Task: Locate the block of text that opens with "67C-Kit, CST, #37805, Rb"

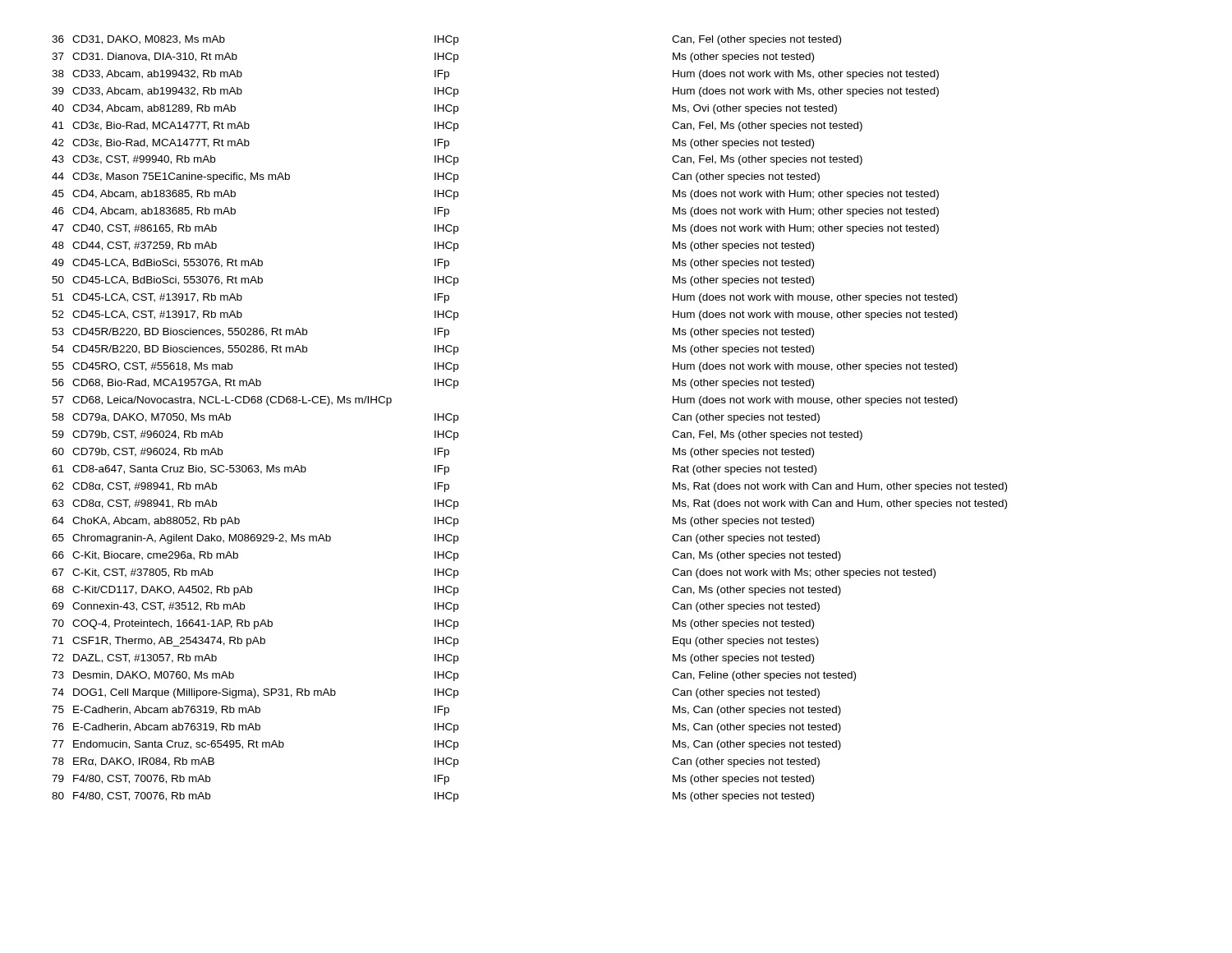Action: coord(136,574)
